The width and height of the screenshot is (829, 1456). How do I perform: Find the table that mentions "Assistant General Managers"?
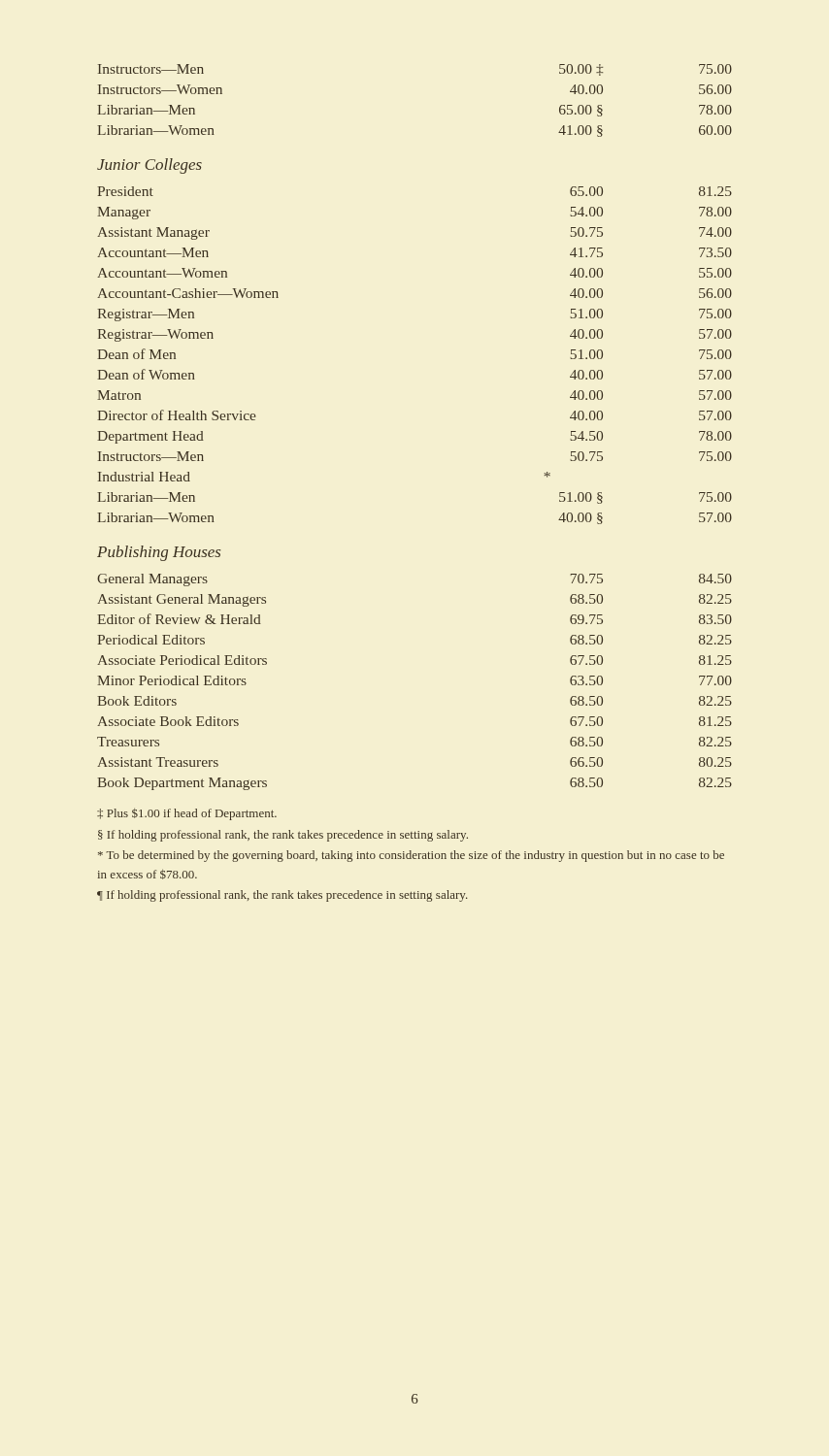414,680
